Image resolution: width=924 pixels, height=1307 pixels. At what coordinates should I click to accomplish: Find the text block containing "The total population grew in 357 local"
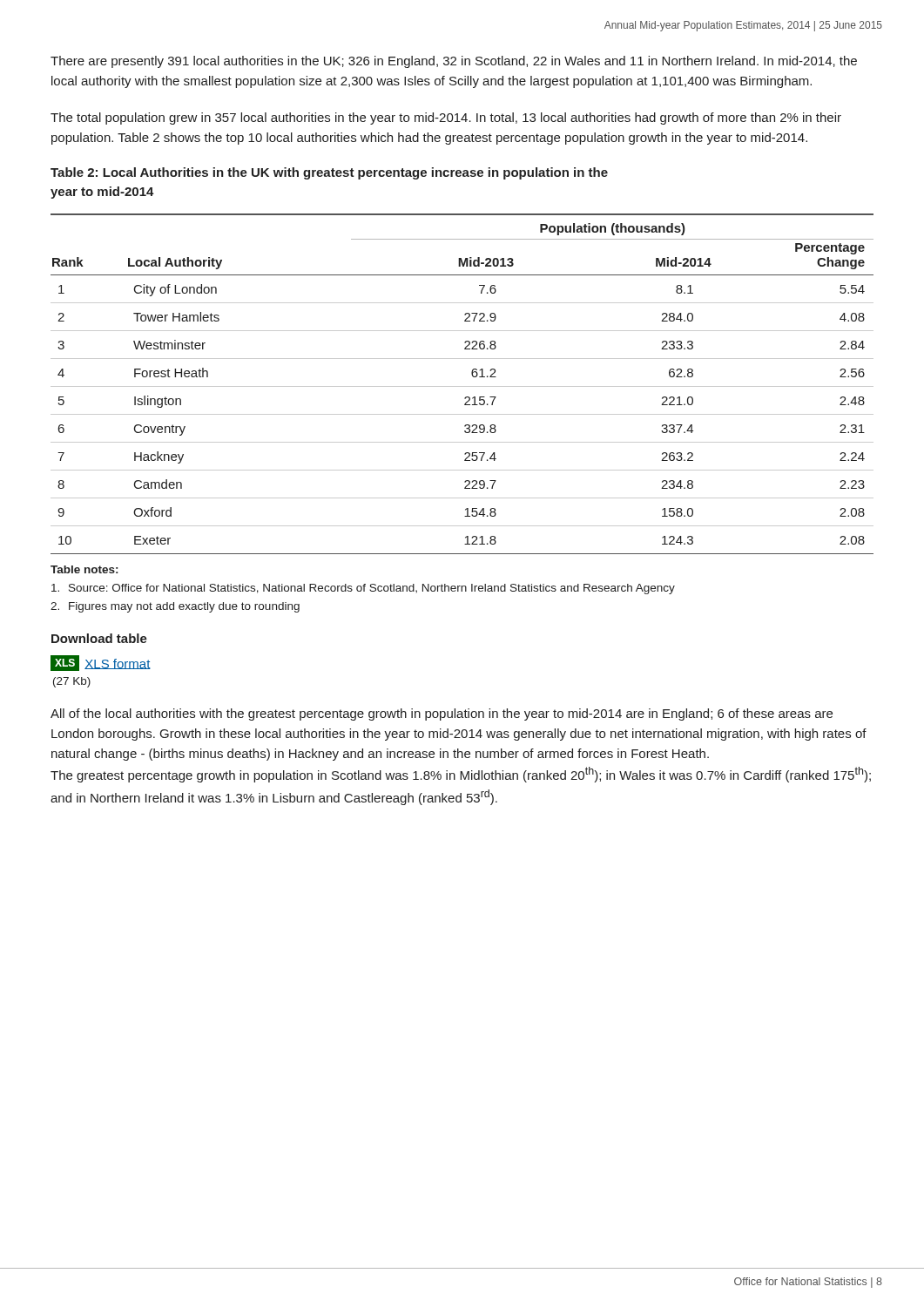click(x=446, y=127)
